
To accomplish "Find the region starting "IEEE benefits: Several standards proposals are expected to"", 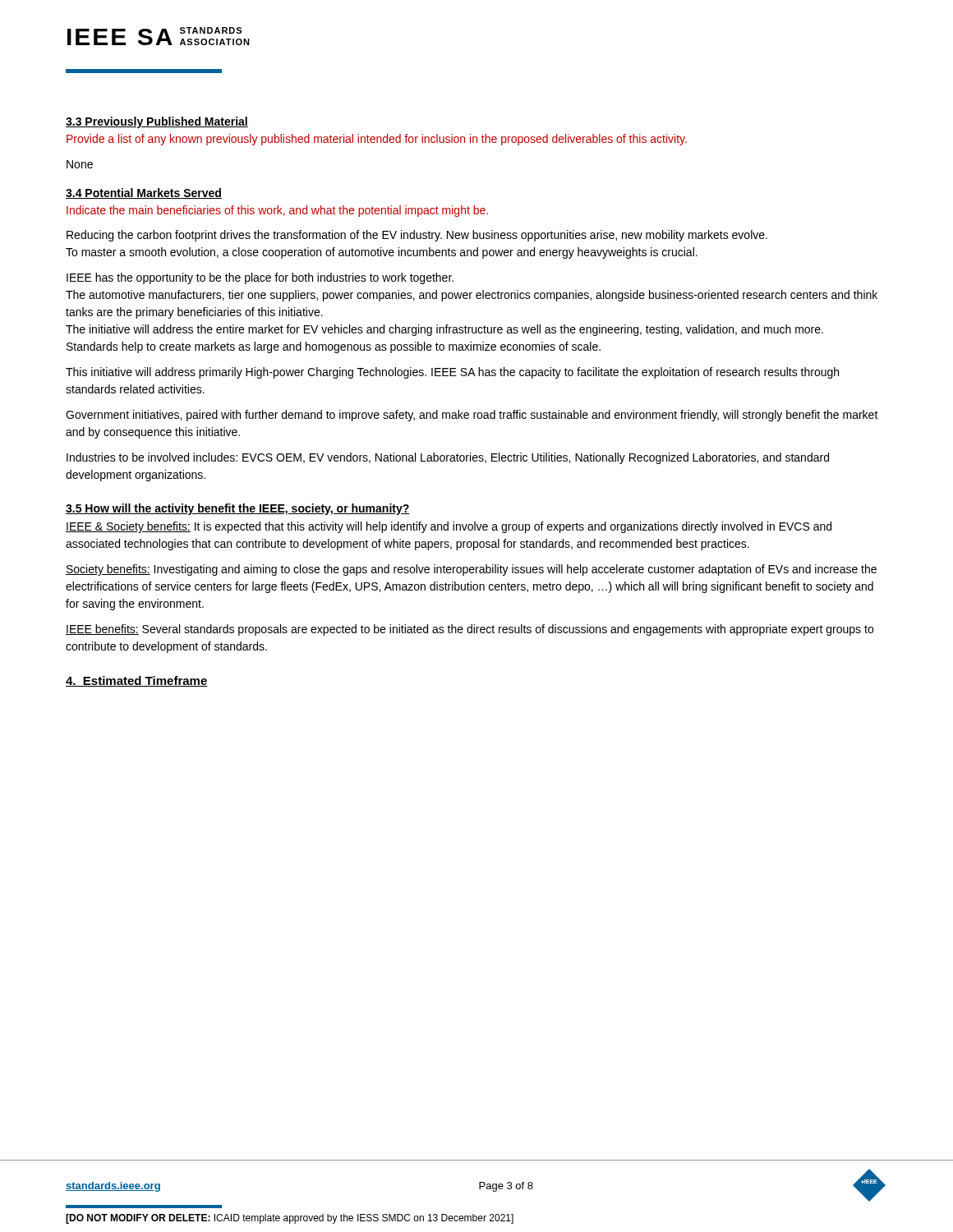I will click(x=470, y=638).
